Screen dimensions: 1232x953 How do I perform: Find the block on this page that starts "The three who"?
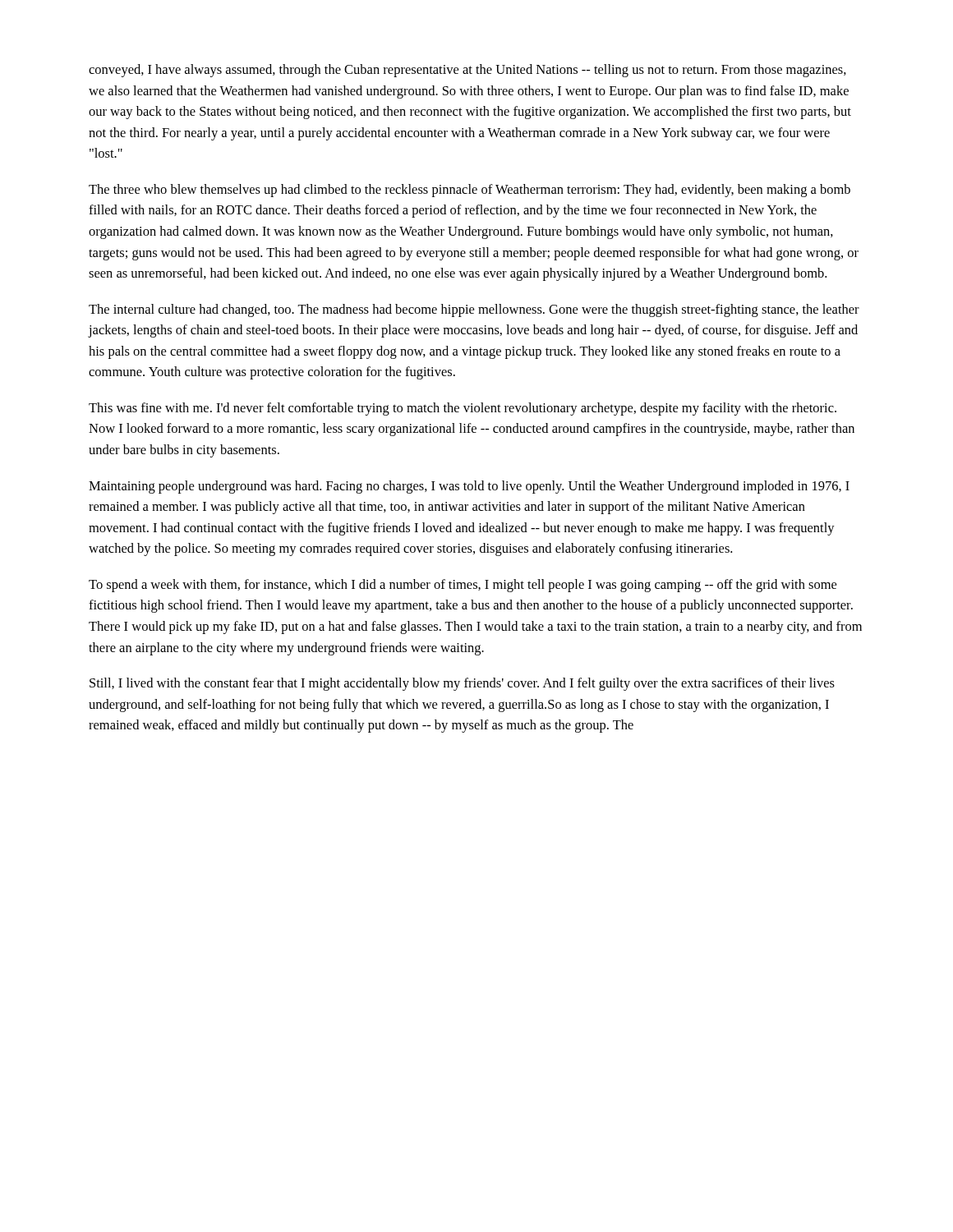pyautogui.click(x=474, y=231)
